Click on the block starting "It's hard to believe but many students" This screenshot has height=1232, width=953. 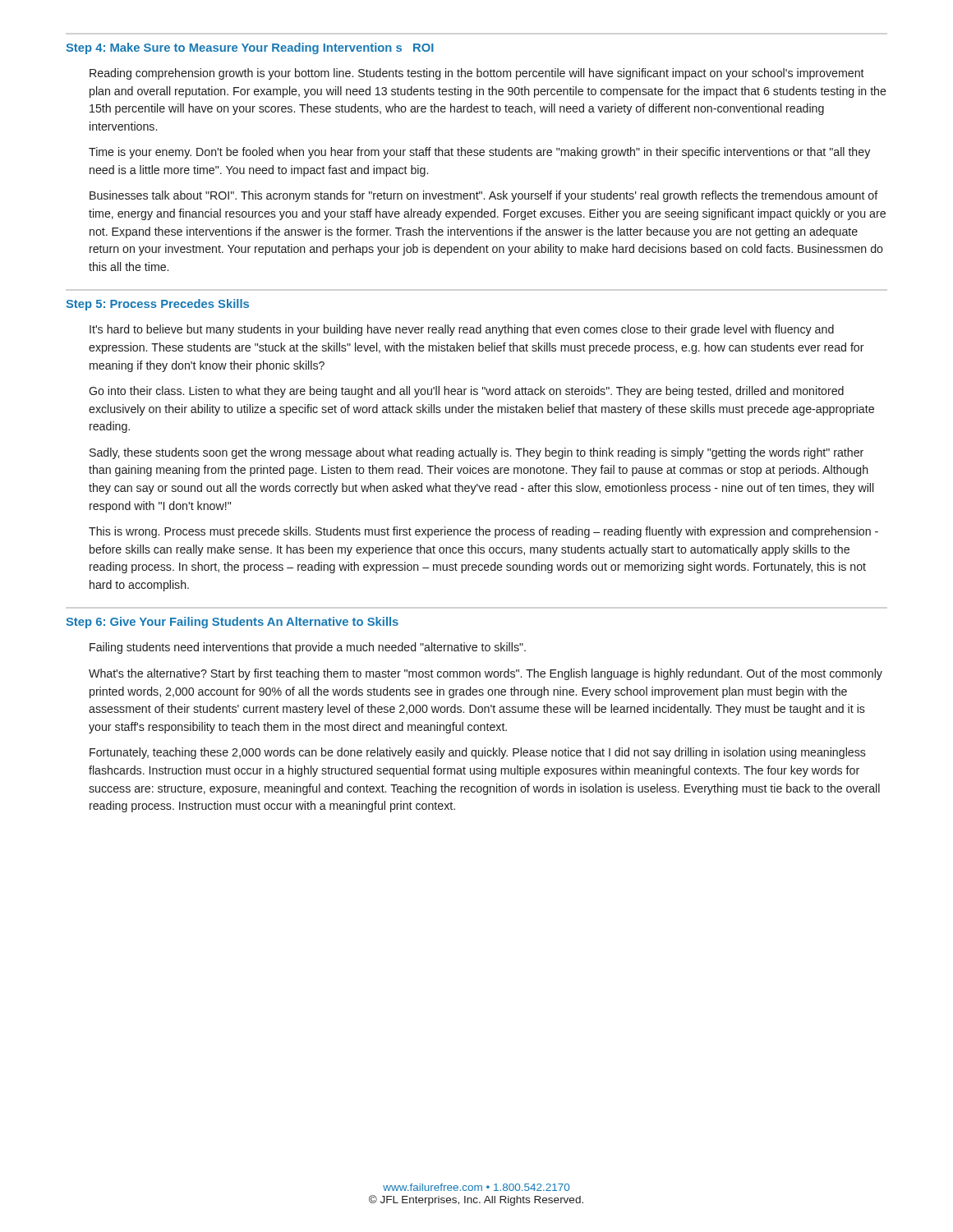point(476,347)
